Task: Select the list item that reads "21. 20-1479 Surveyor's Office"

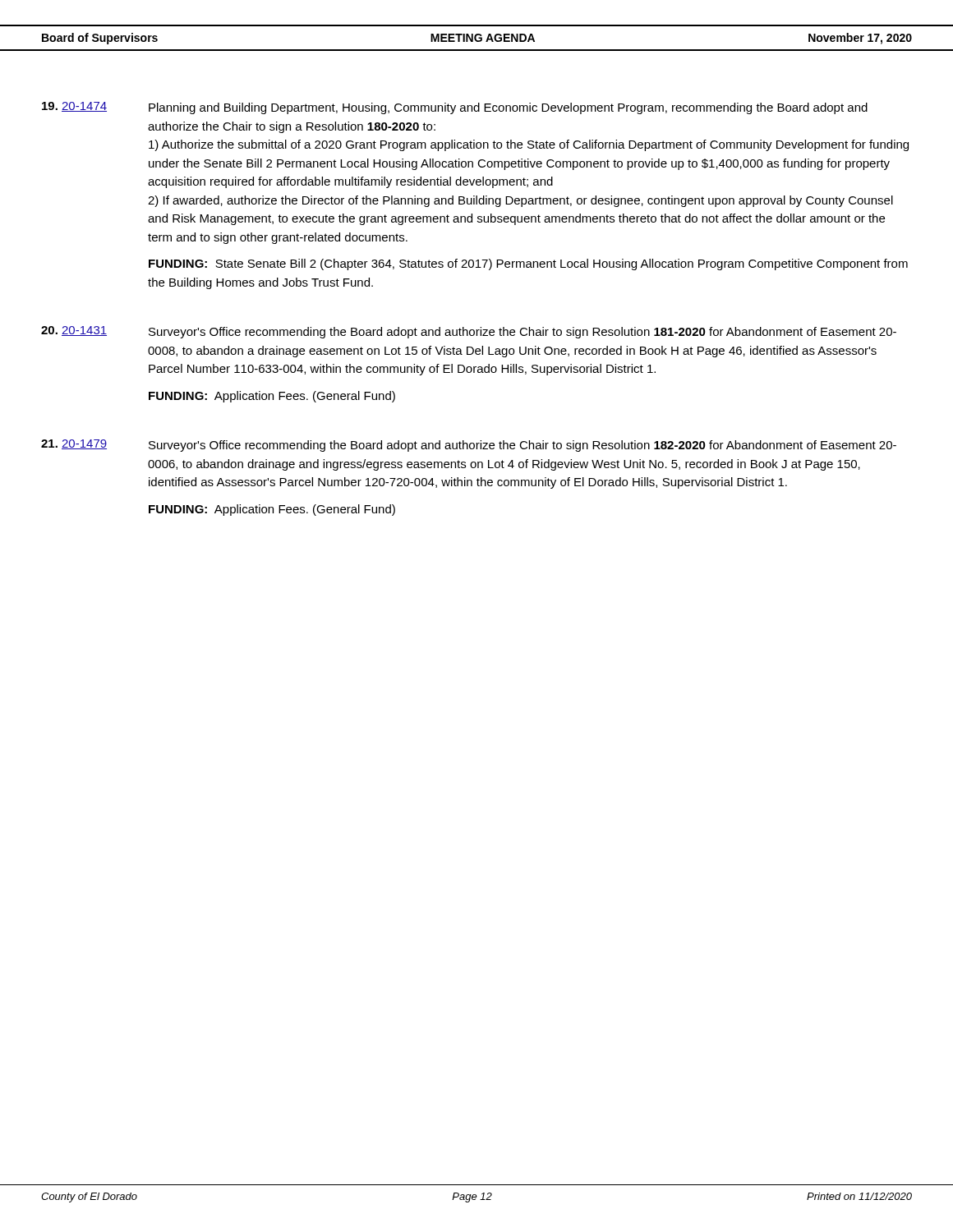Action: click(x=476, y=481)
